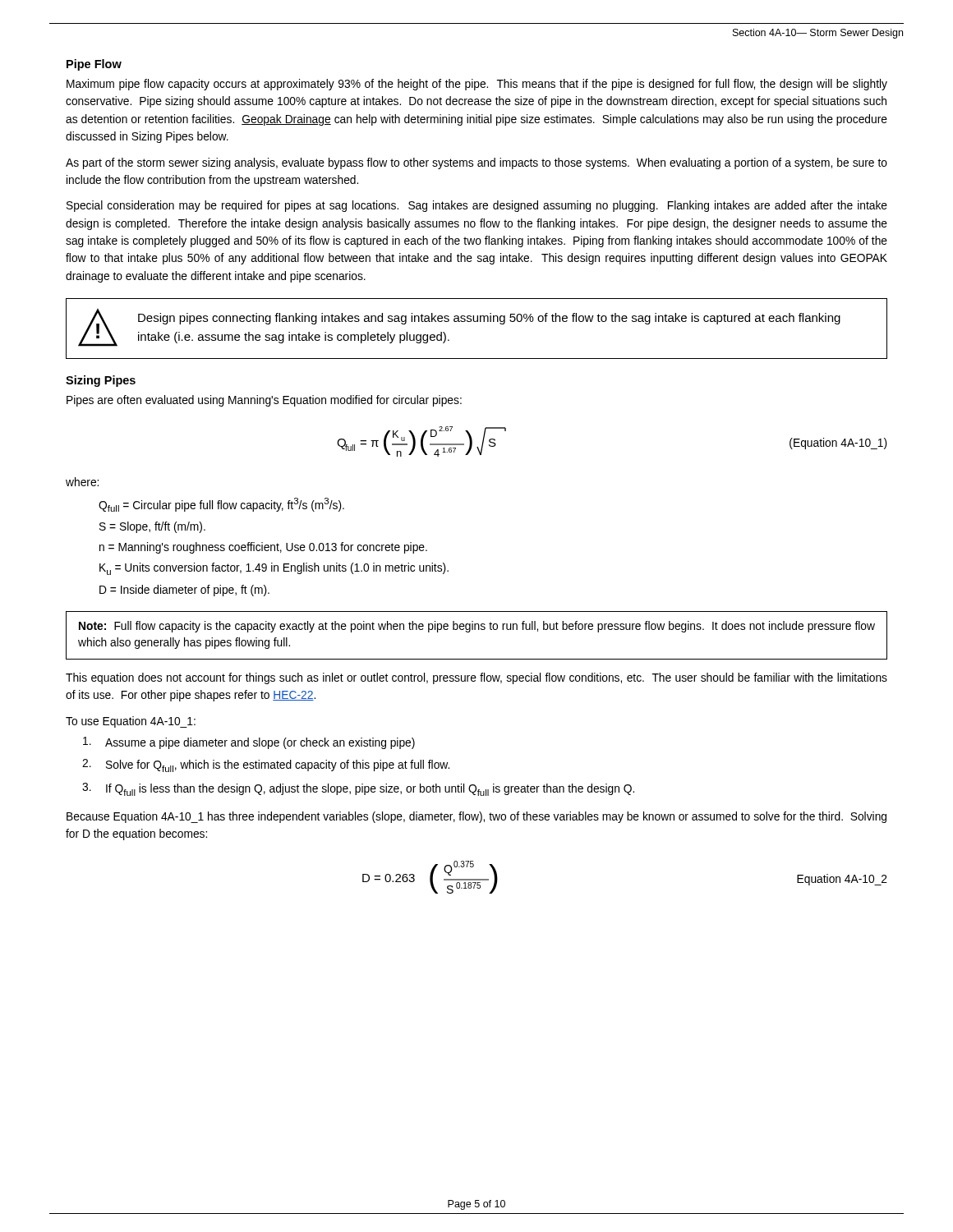This screenshot has height=1232, width=953.
Task: Find the block on this page that starts "Pipes are often evaluated using"
Action: (264, 401)
